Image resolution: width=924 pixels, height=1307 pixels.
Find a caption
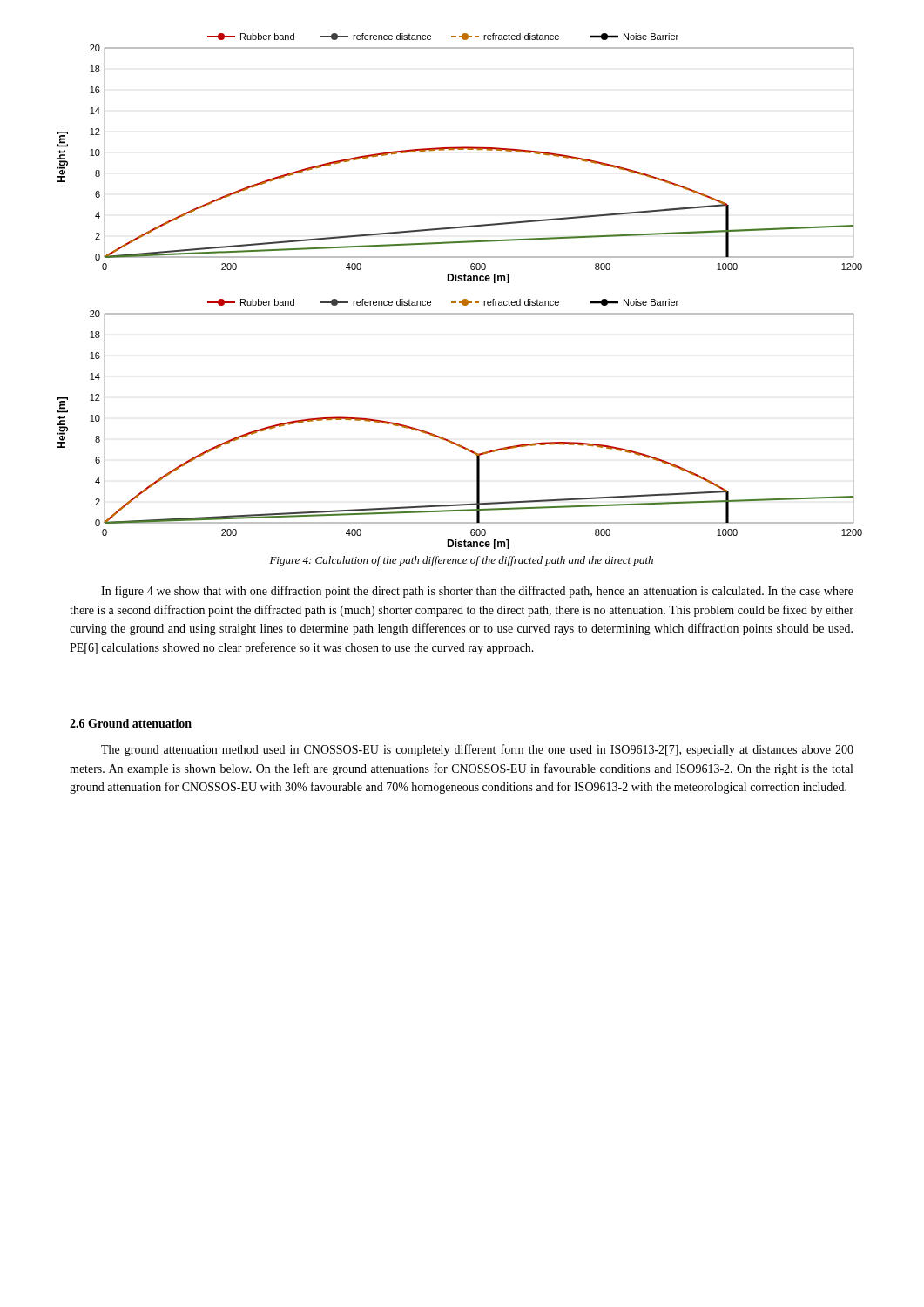[462, 560]
